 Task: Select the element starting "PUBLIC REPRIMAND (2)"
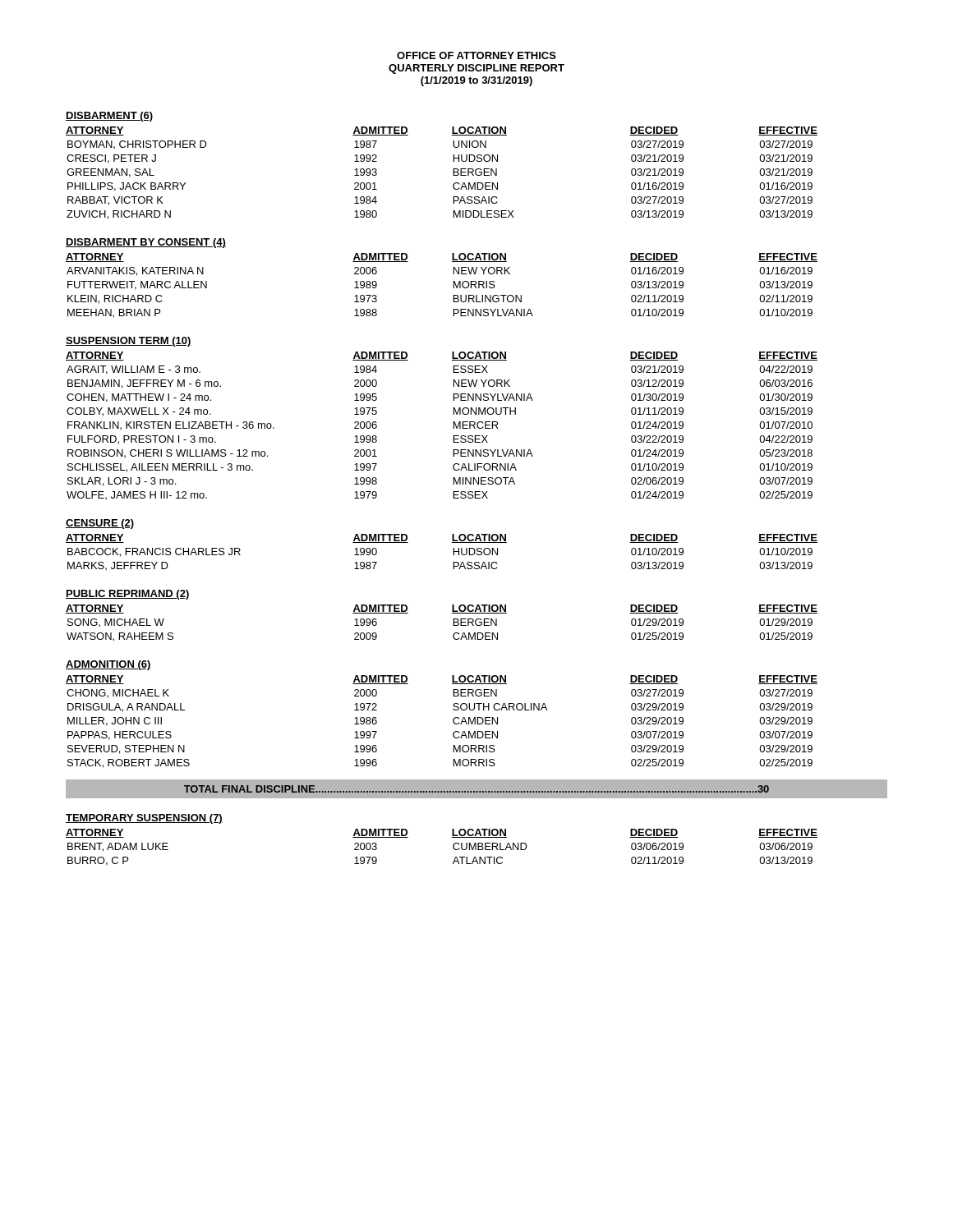pyautogui.click(x=127, y=593)
